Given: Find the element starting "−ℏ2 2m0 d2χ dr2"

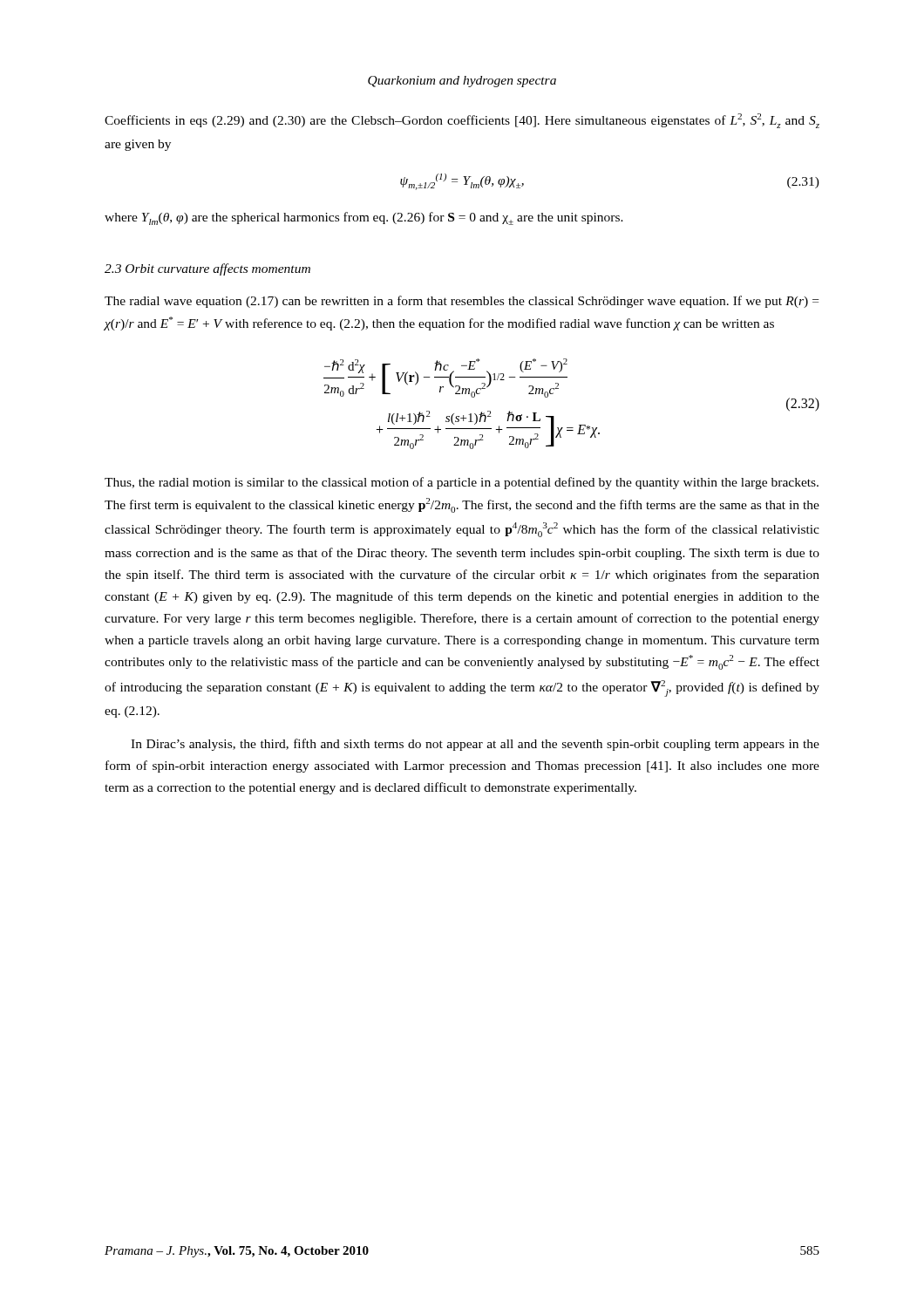Looking at the screenshot, I should [x=462, y=404].
